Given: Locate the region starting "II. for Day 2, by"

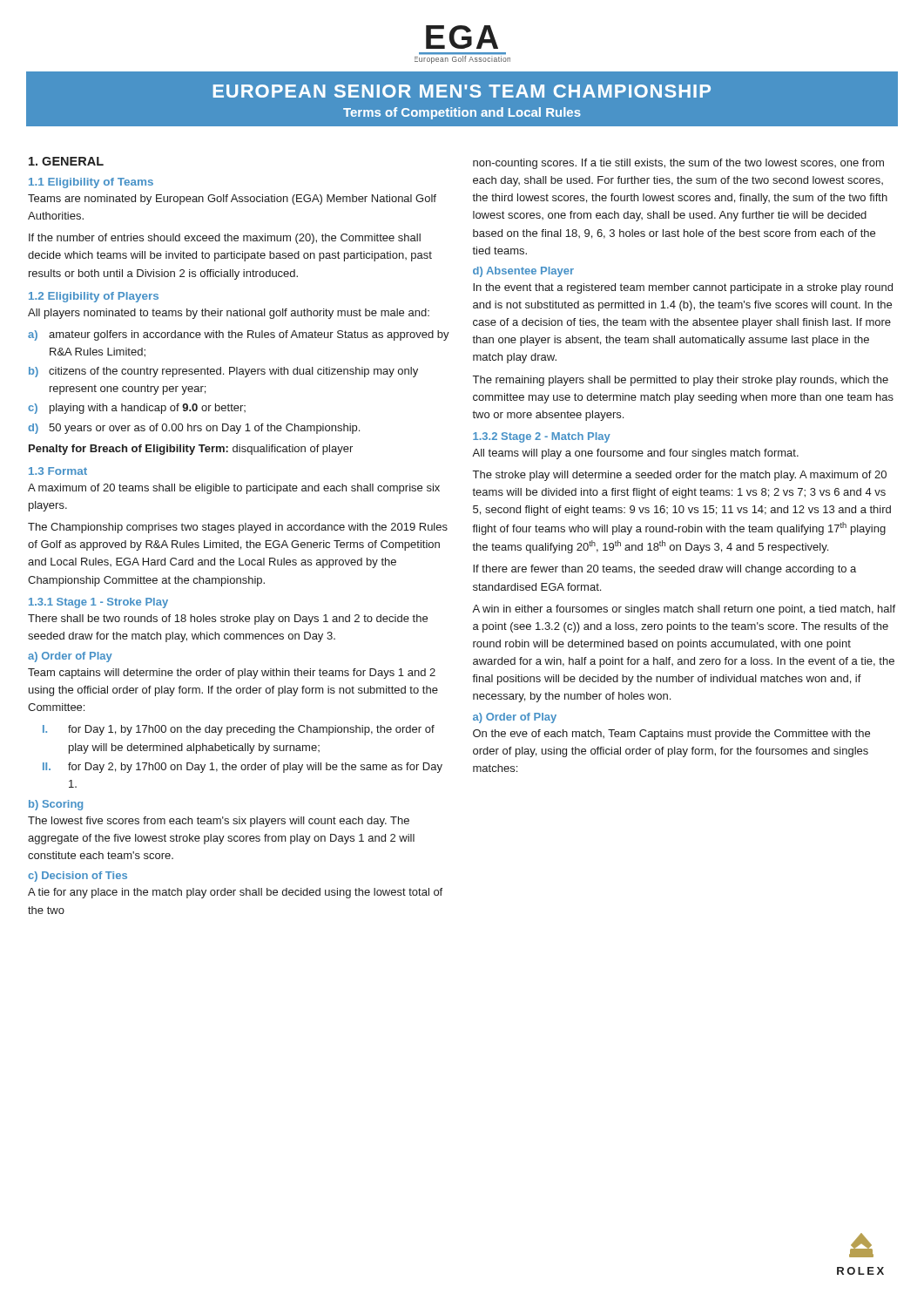Looking at the screenshot, I should point(247,775).
